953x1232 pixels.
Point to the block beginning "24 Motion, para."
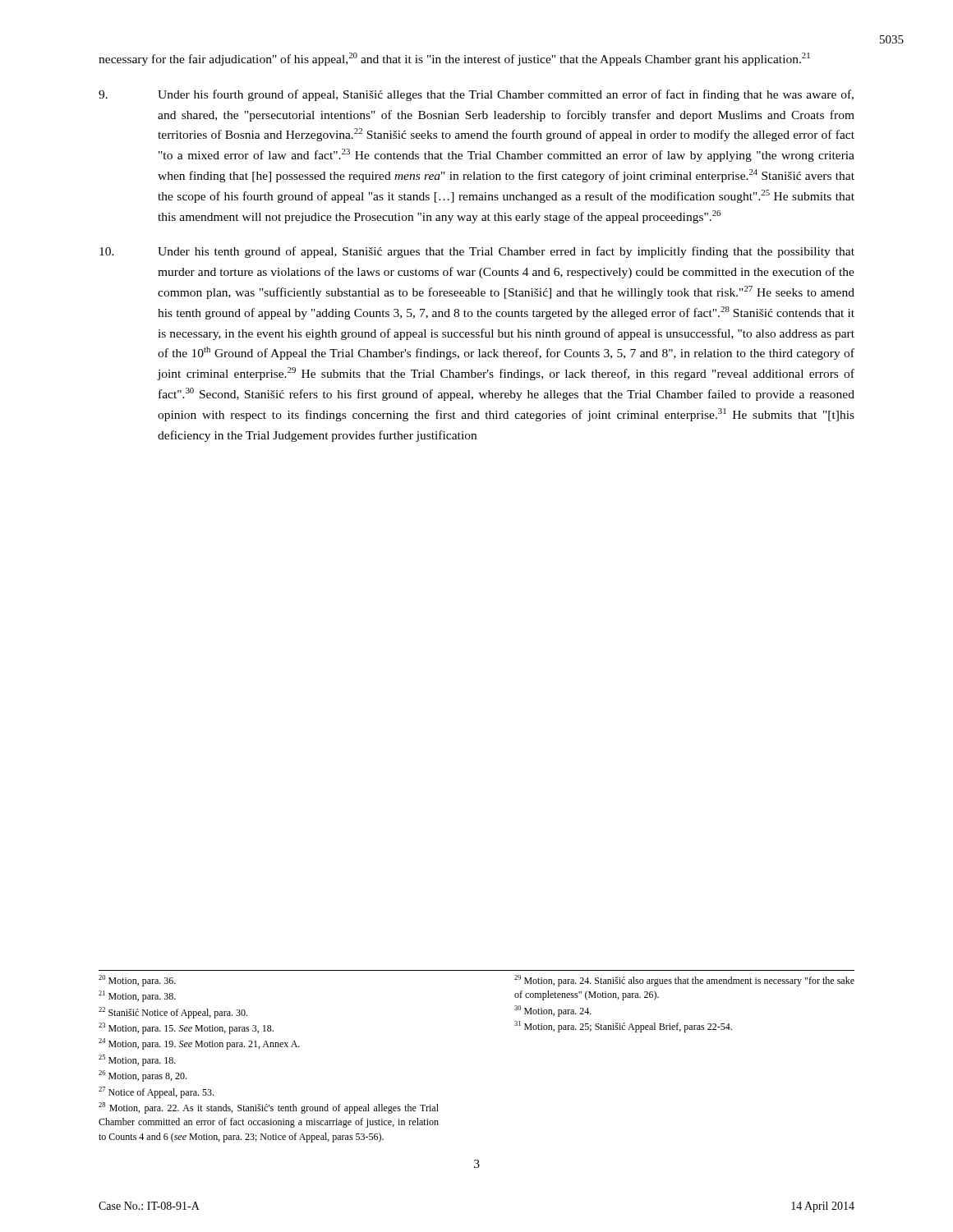click(199, 1044)
